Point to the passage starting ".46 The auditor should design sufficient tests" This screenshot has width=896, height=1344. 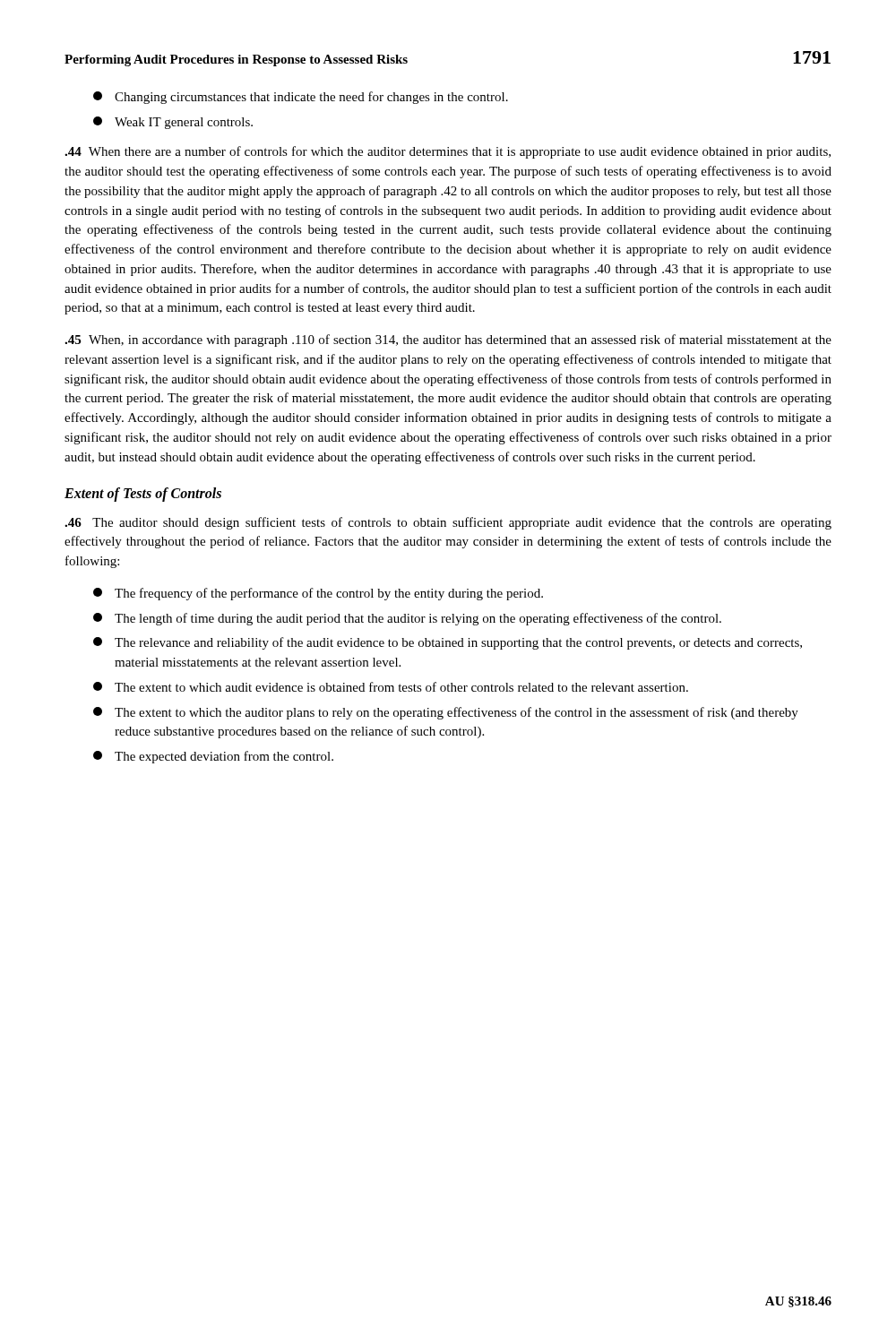pos(448,541)
